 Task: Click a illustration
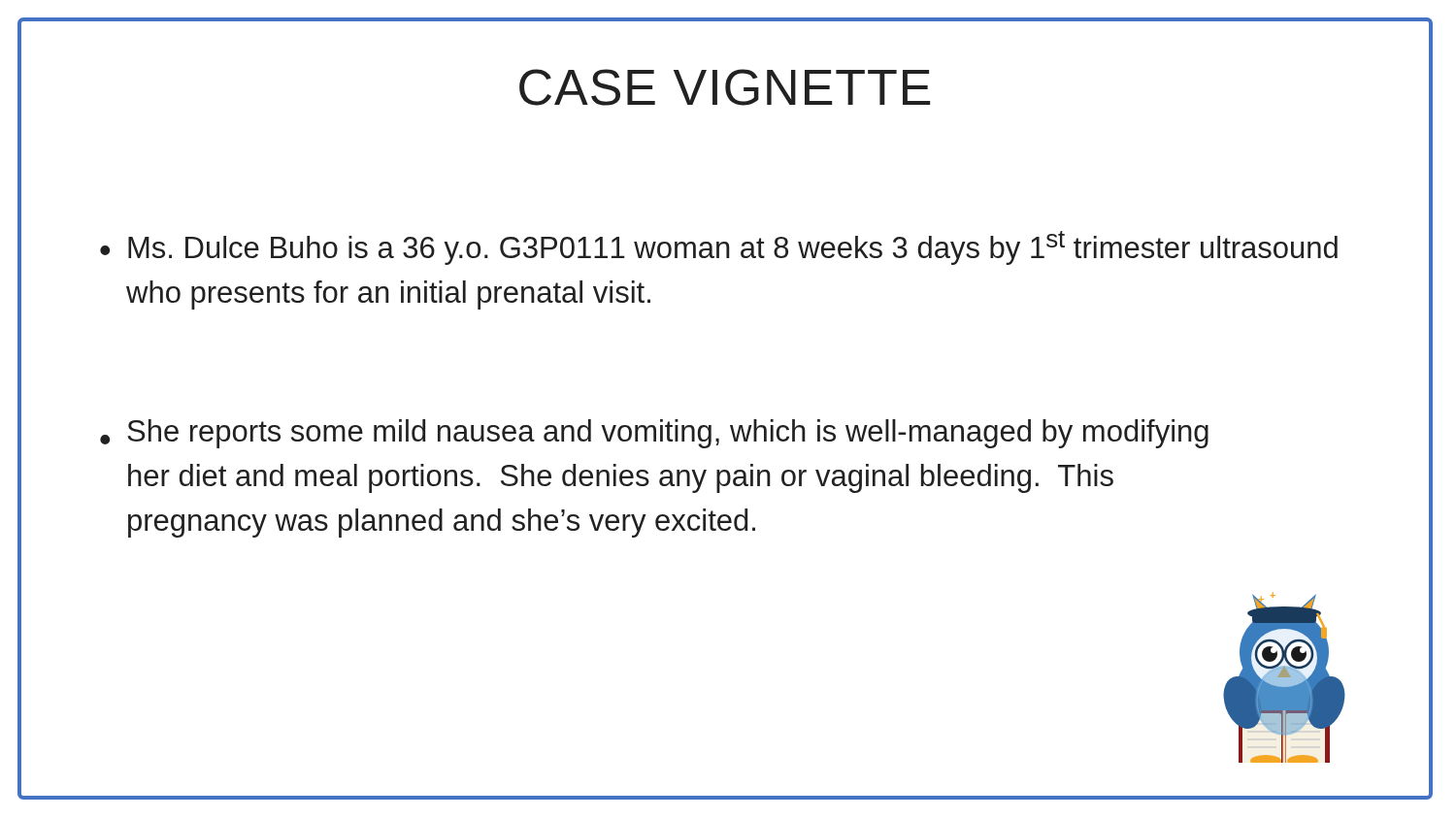(1284, 674)
